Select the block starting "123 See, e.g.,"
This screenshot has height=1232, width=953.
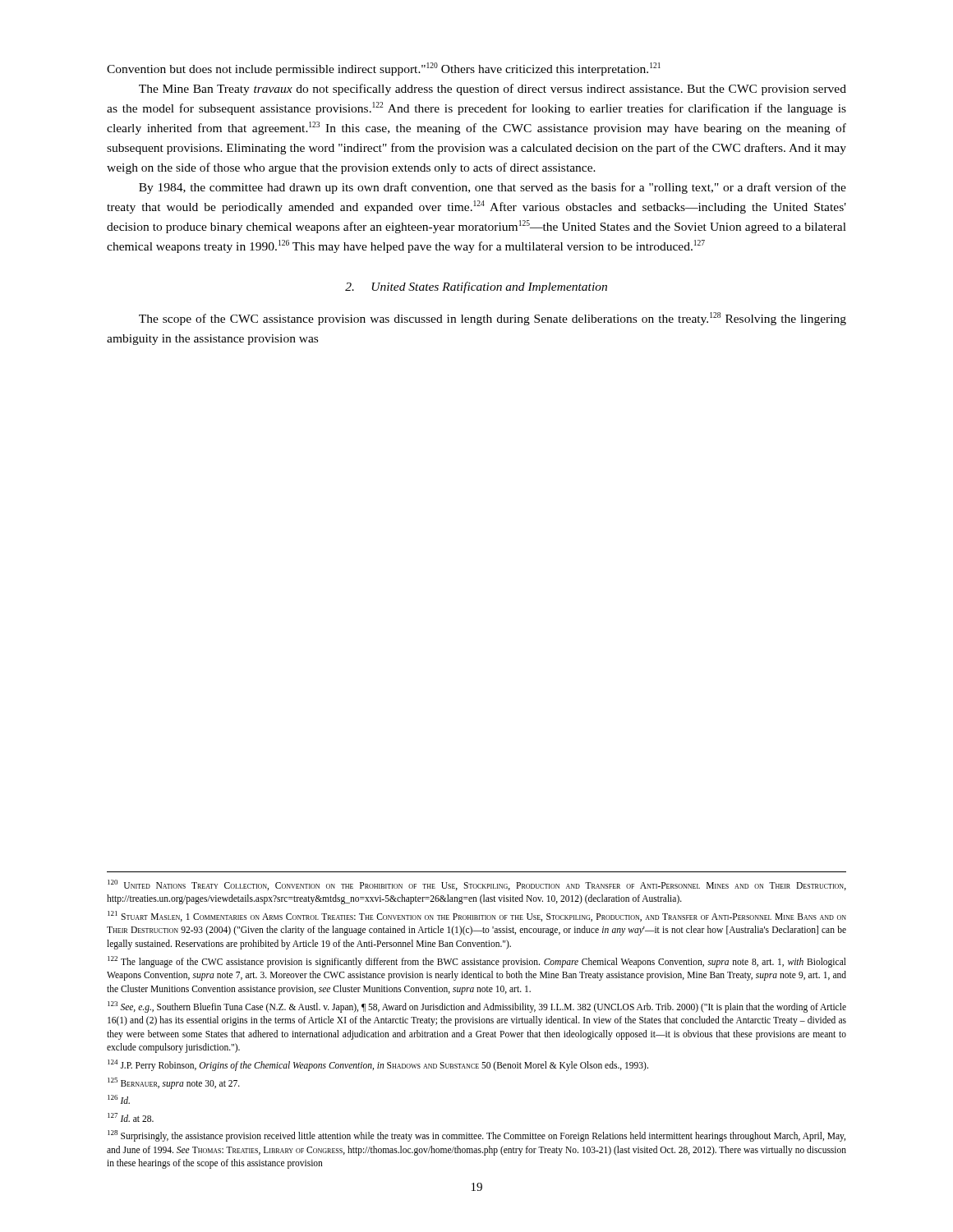[x=476, y=1026]
